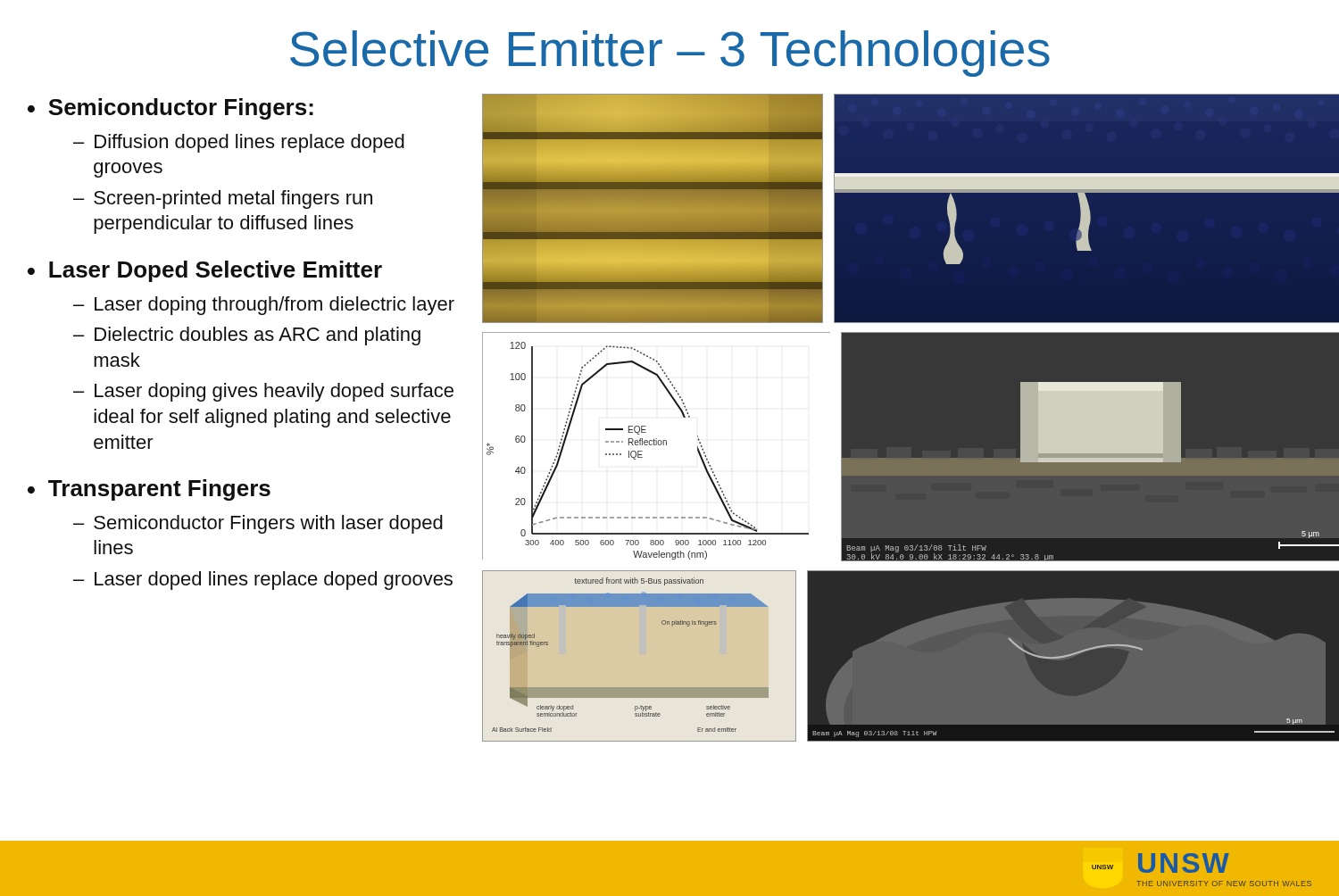Locate the logo
1339x896 pixels.
(x=1195, y=868)
